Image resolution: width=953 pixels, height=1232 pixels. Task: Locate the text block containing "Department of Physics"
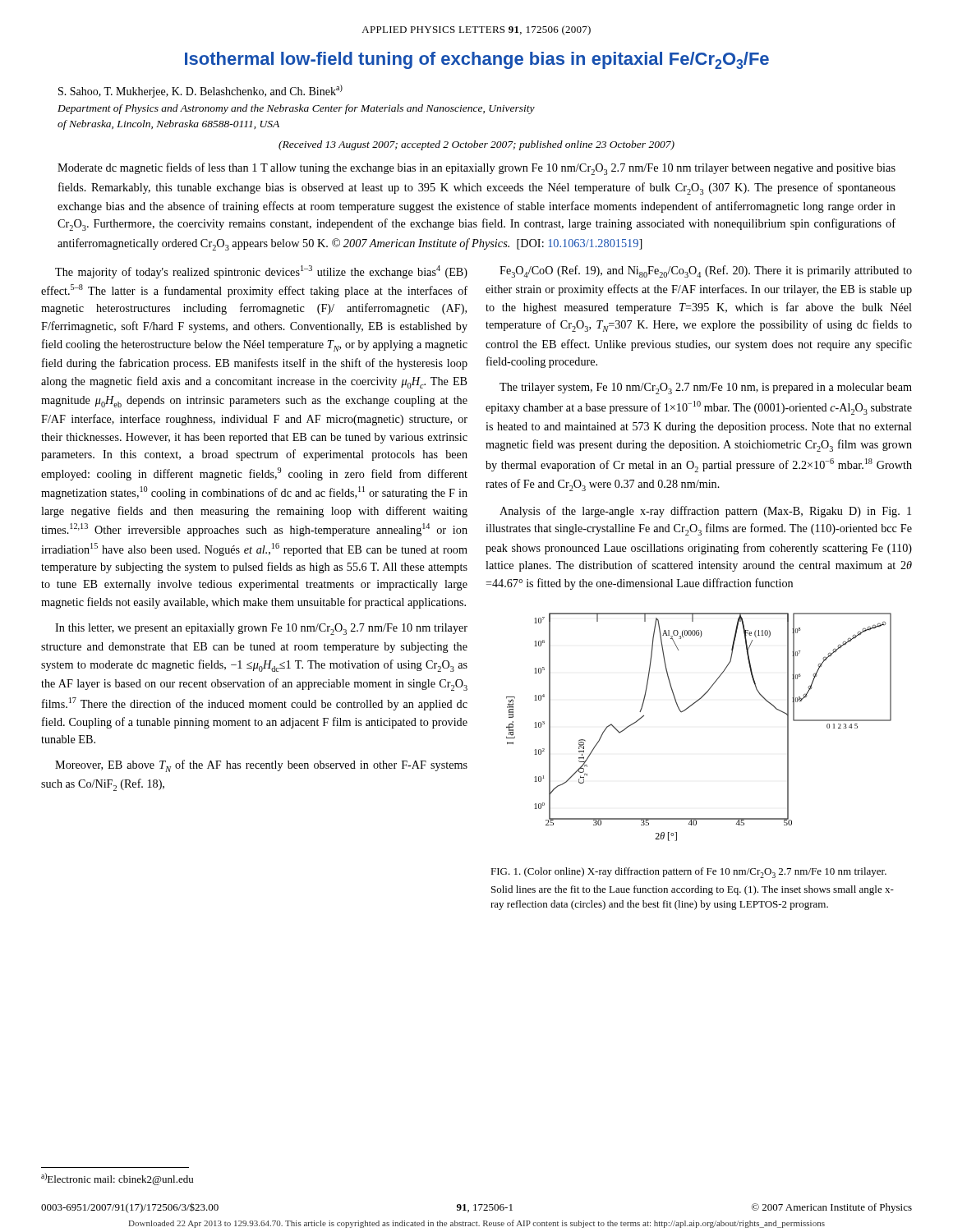point(296,116)
